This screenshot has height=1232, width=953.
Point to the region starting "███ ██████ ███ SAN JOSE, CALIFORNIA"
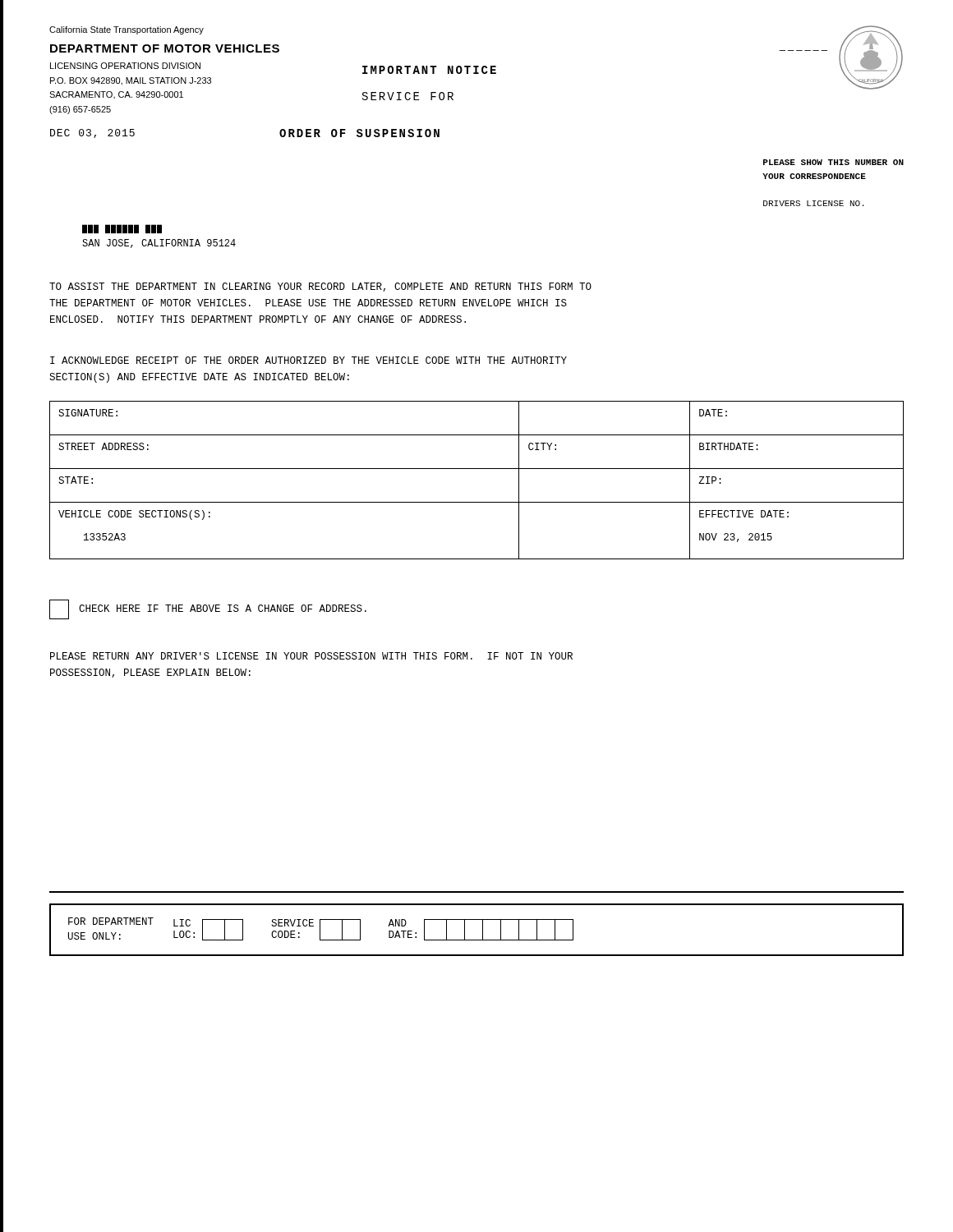click(159, 237)
